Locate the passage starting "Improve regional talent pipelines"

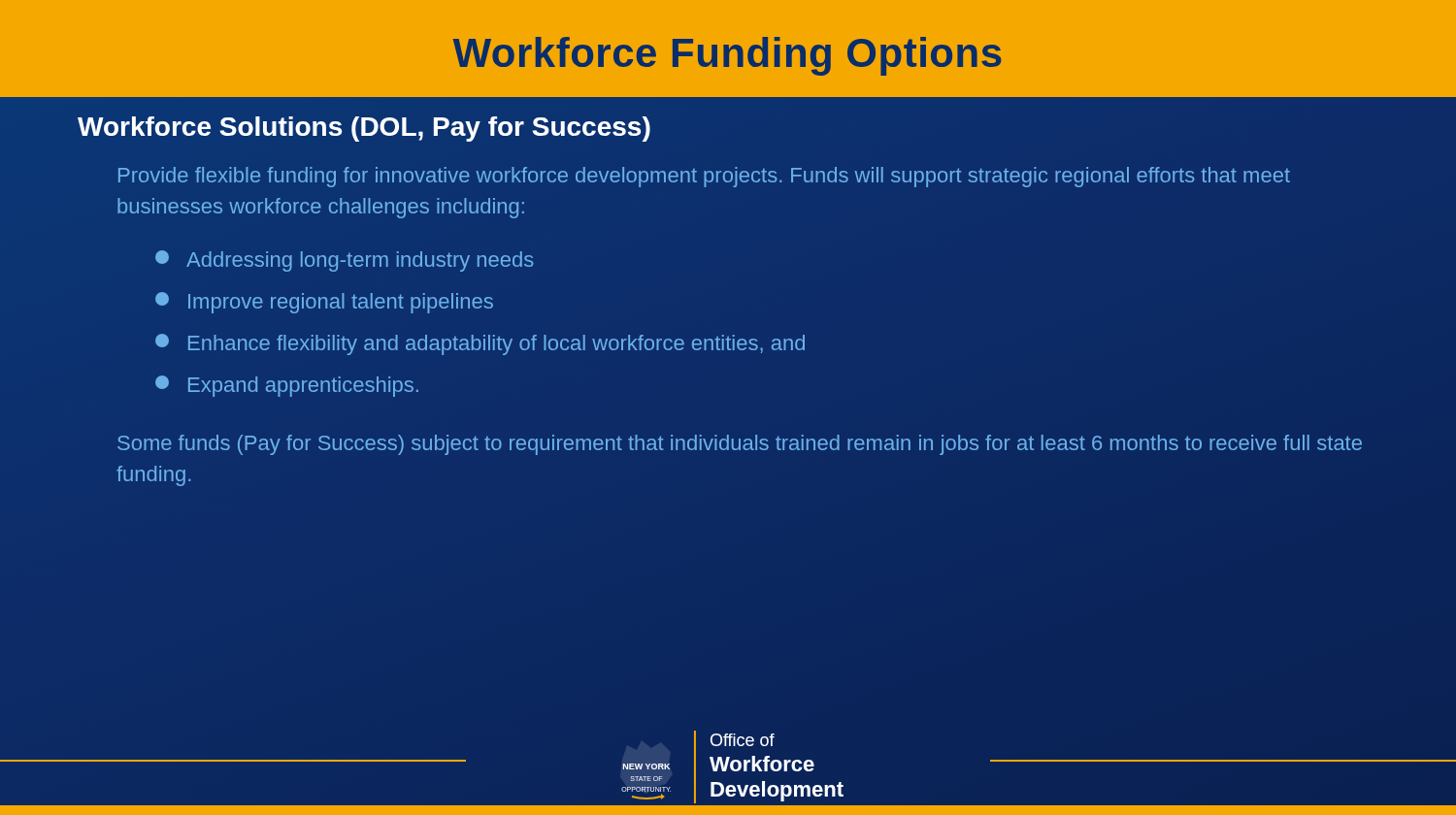(325, 301)
